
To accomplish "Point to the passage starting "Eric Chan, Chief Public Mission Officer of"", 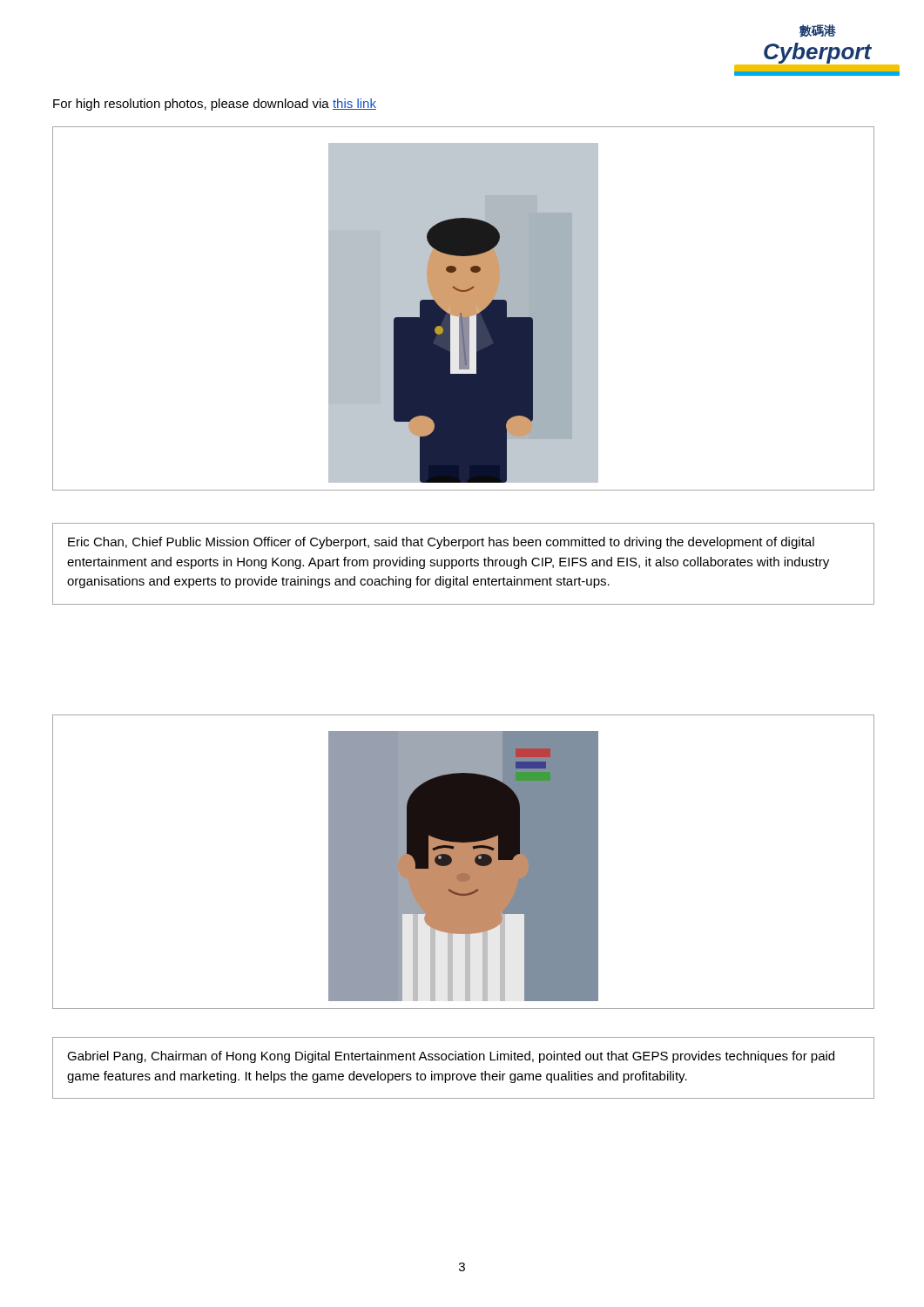I will click(463, 563).
